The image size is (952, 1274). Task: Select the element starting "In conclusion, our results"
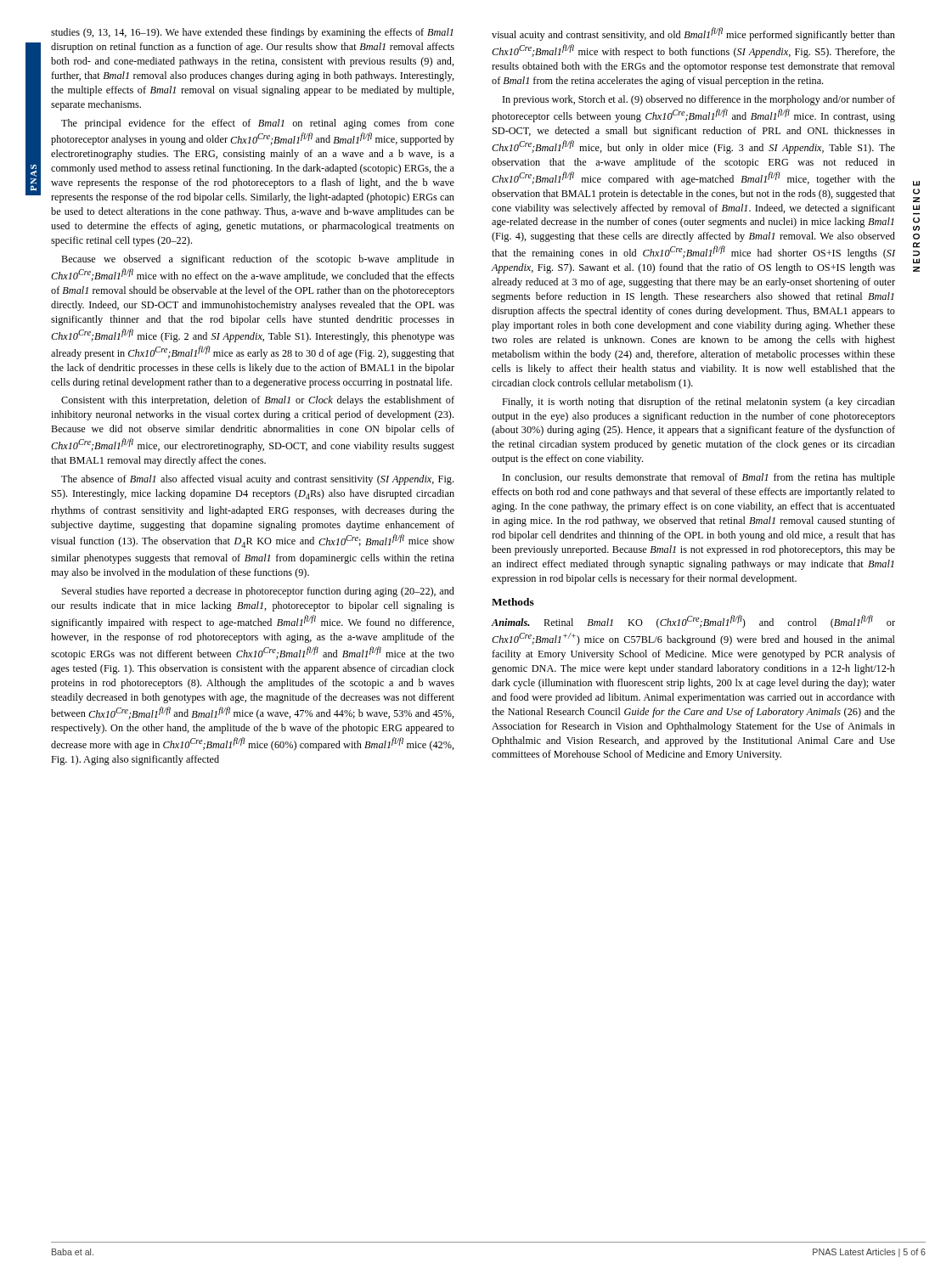(693, 528)
